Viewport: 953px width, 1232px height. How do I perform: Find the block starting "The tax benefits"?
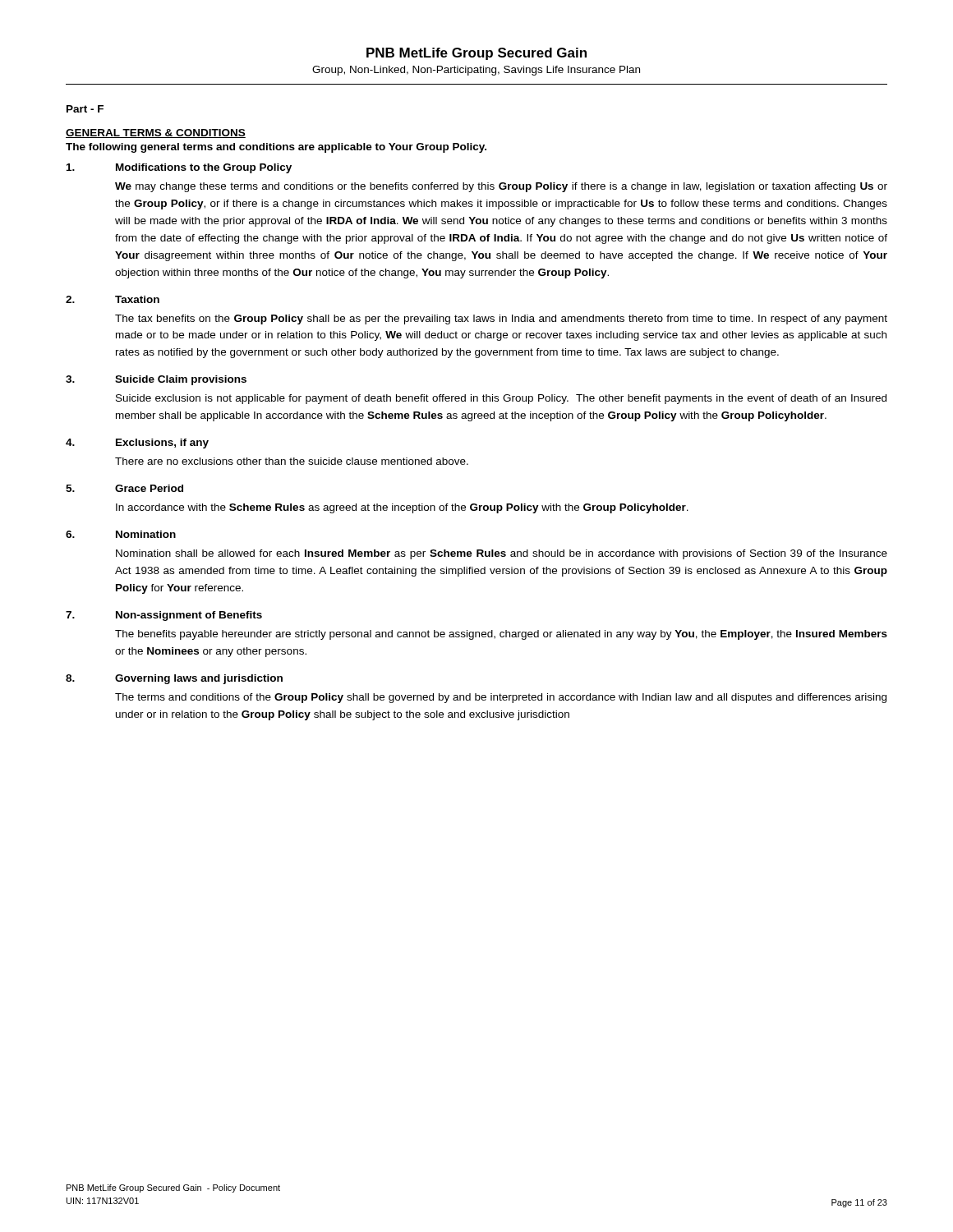[501, 335]
